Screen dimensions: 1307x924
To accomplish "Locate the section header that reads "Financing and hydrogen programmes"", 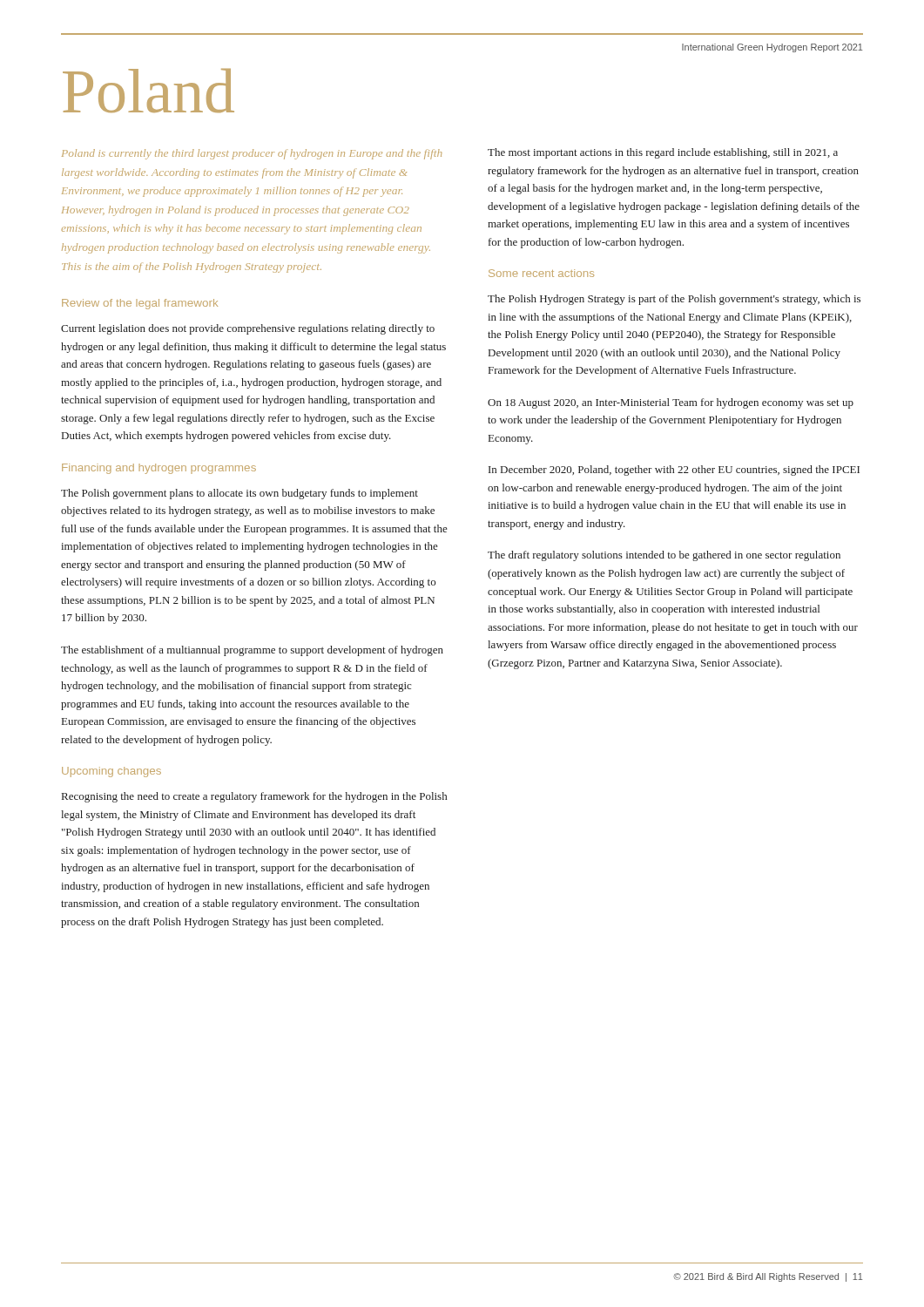I will (159, 467).
